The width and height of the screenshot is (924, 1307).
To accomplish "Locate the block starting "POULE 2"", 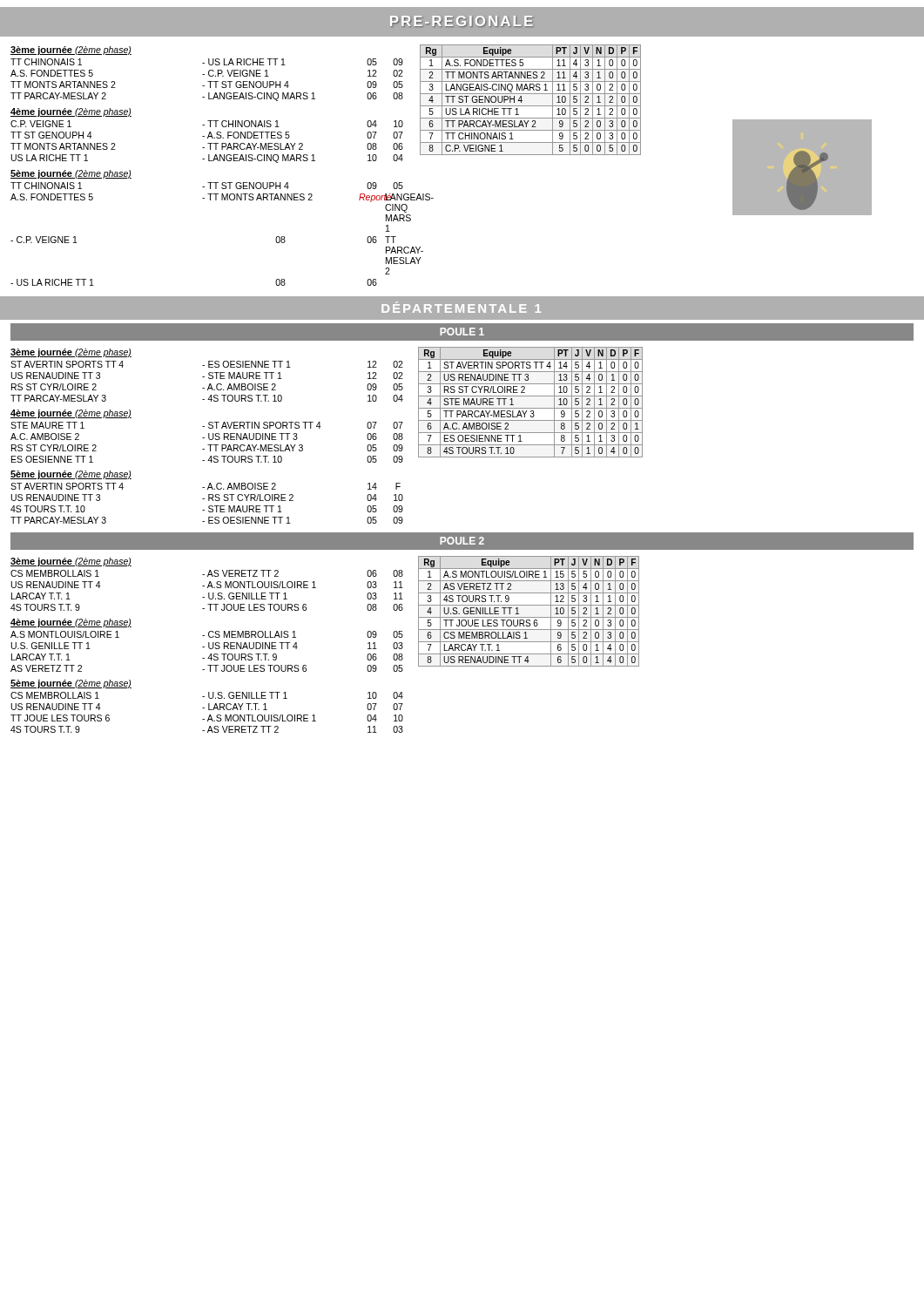I will (462, 541).
